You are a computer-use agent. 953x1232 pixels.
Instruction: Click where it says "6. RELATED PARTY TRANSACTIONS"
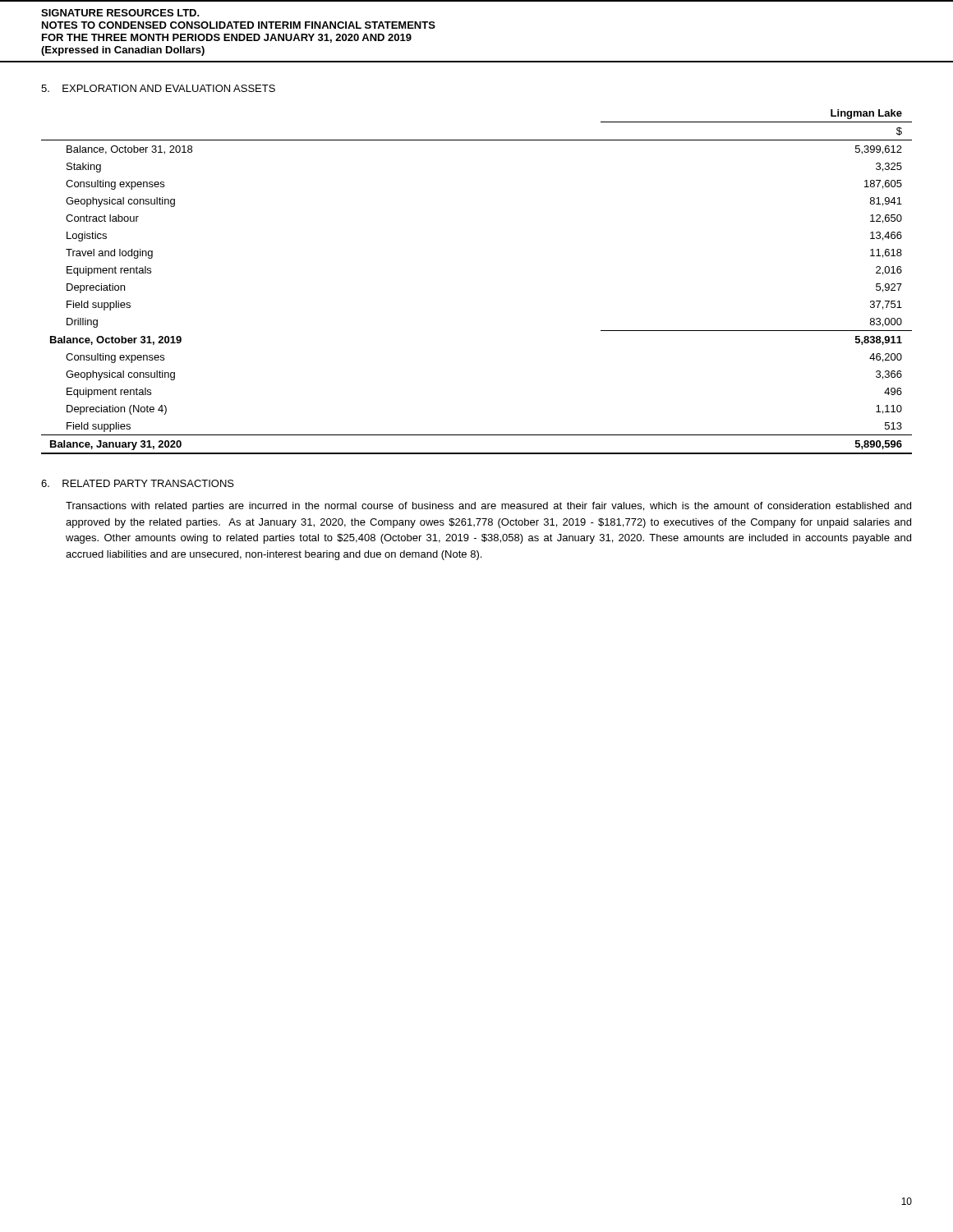tap(138, 483)
